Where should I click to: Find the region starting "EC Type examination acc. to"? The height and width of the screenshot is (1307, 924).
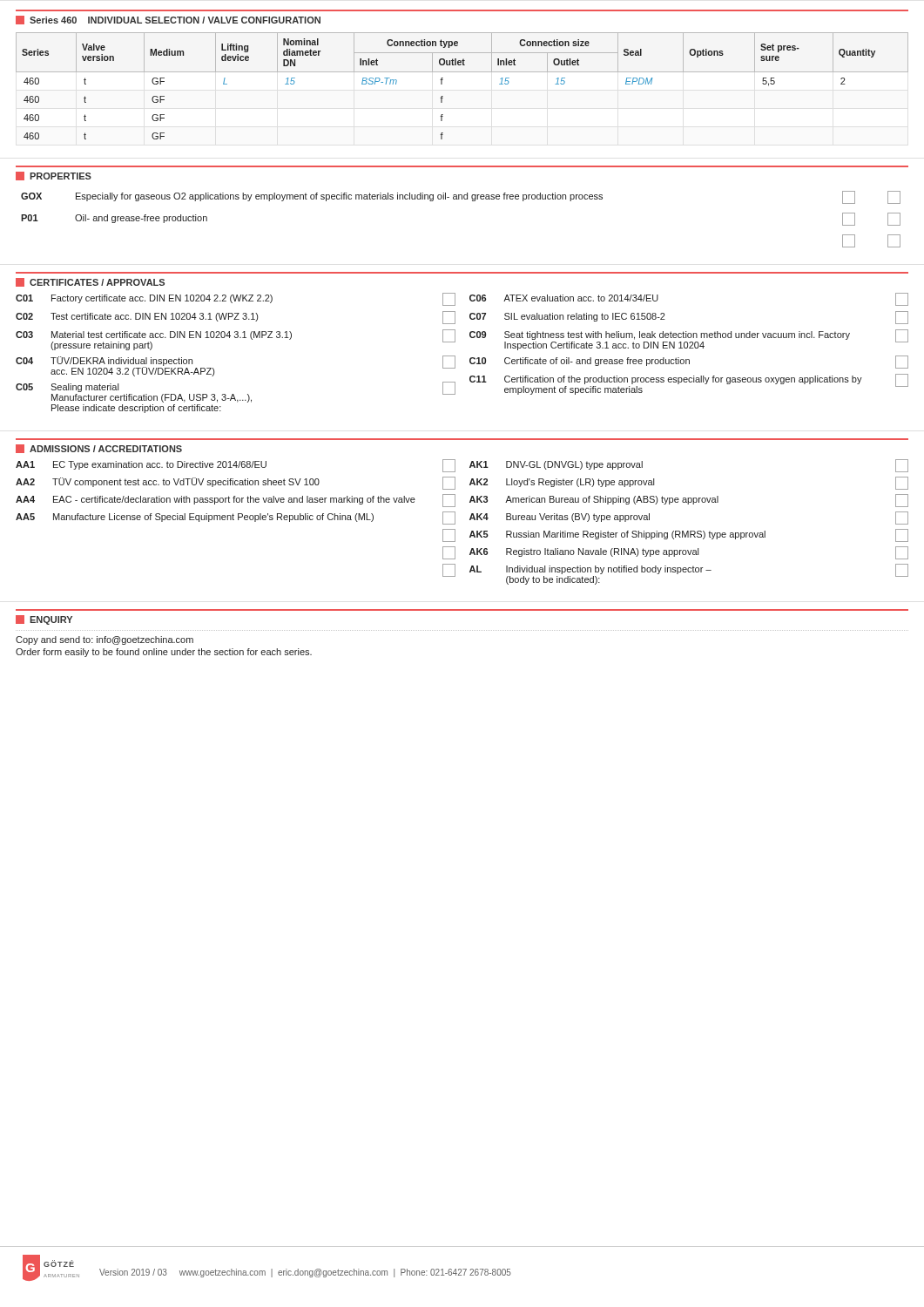(x=160, y=464)
